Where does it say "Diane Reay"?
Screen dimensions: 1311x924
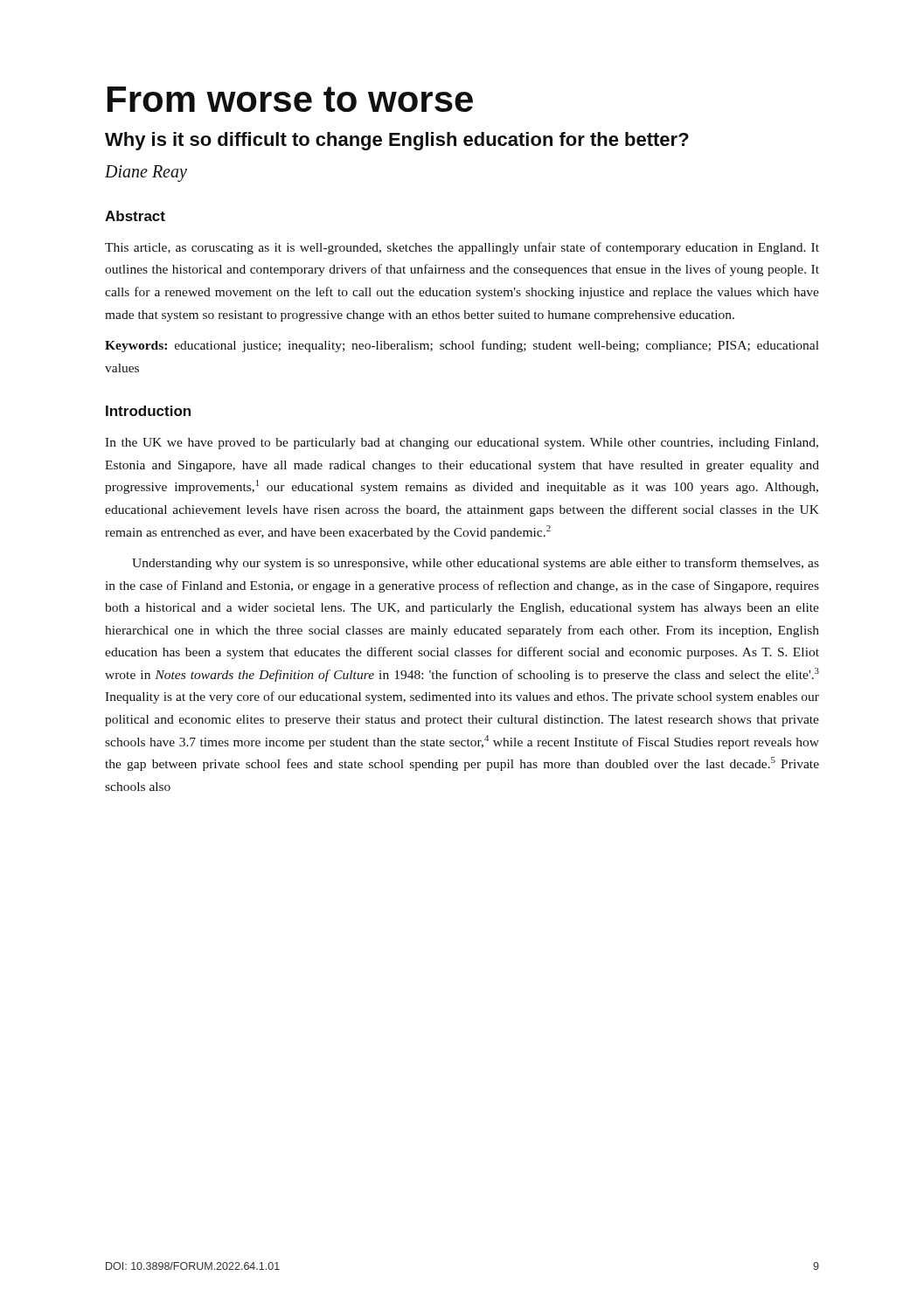[x=146, y=173]
